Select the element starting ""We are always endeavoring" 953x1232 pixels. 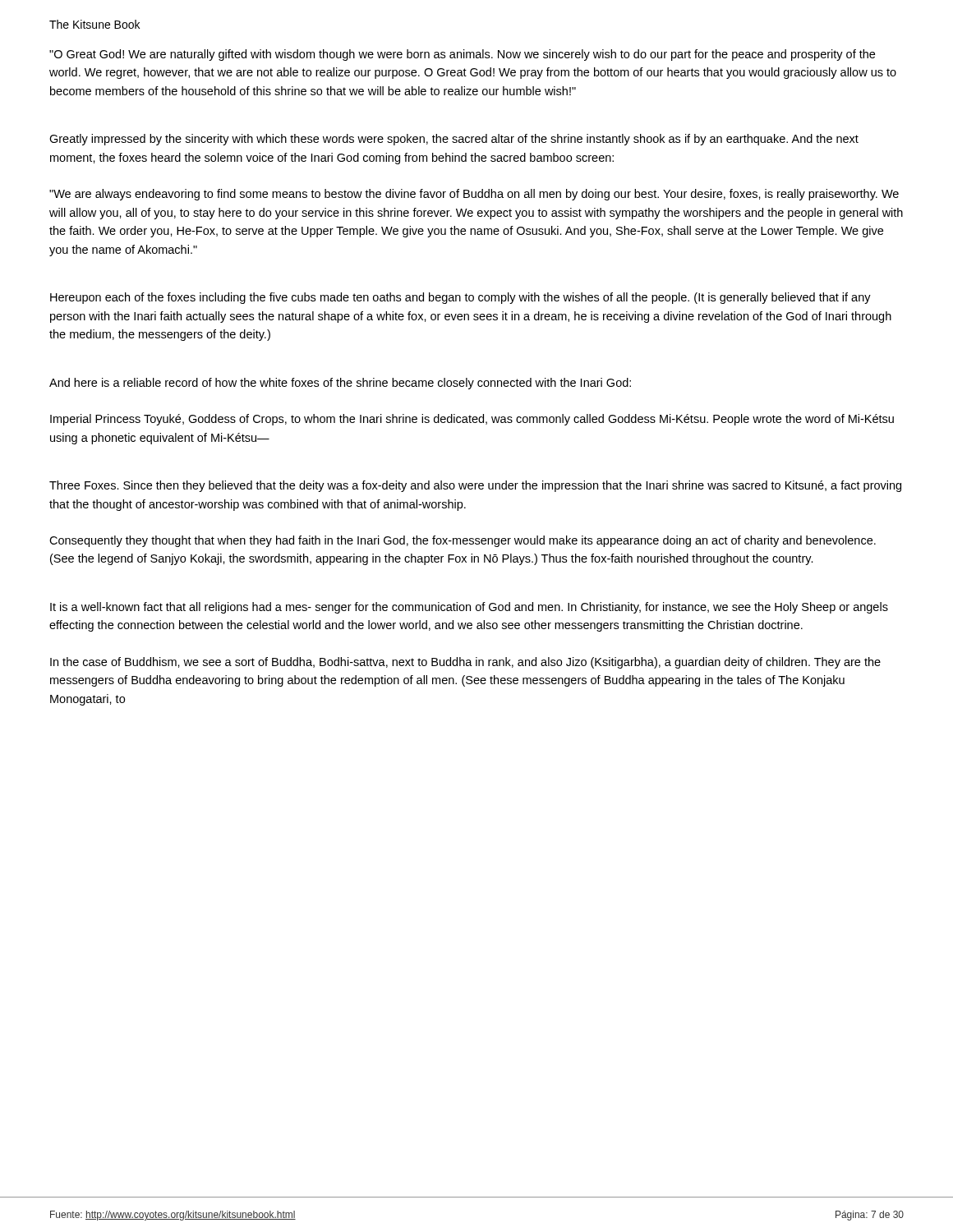pyautogui.click(x=476, y=222)
